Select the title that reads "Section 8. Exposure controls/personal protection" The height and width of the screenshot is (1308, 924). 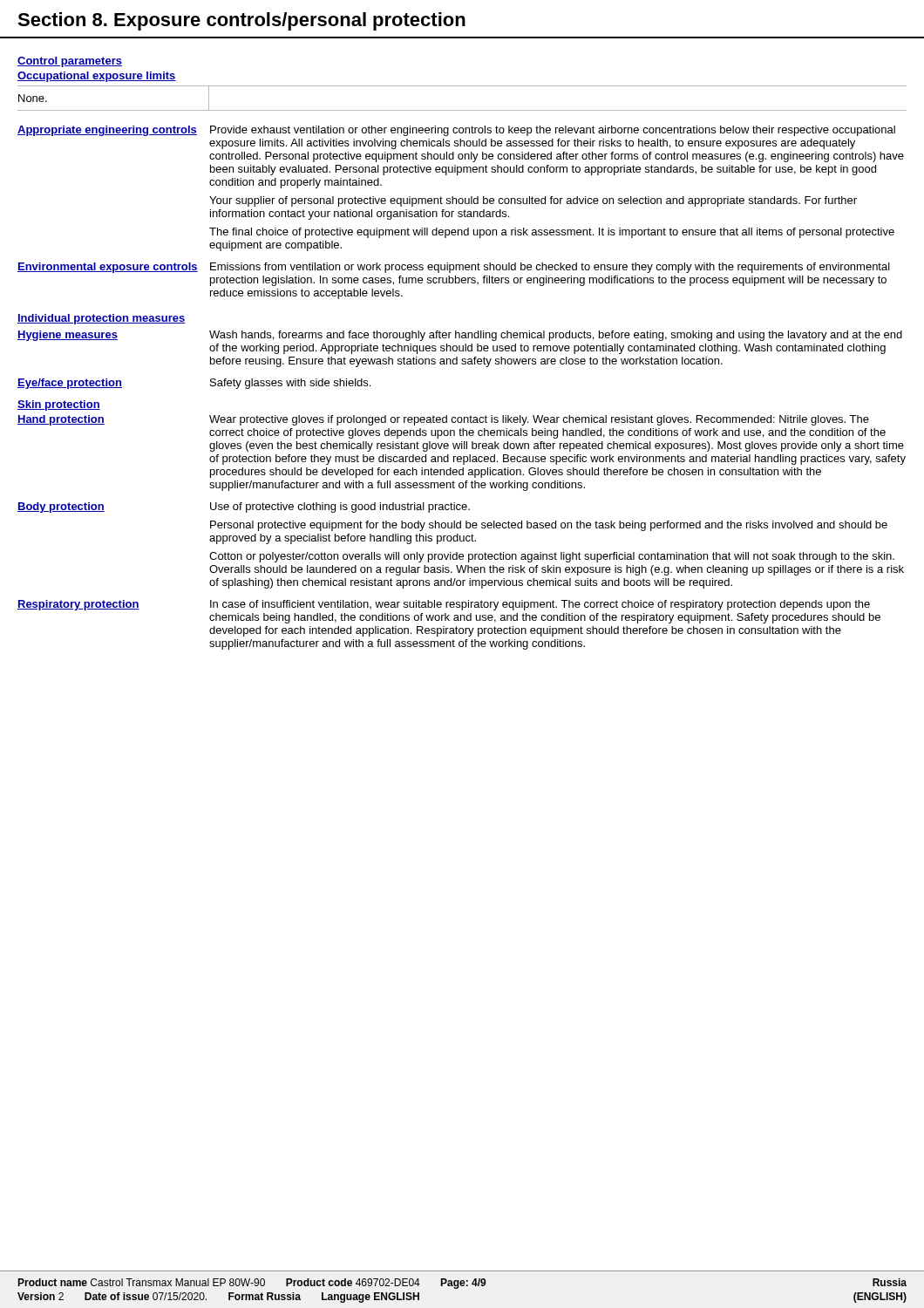[462, 20]
